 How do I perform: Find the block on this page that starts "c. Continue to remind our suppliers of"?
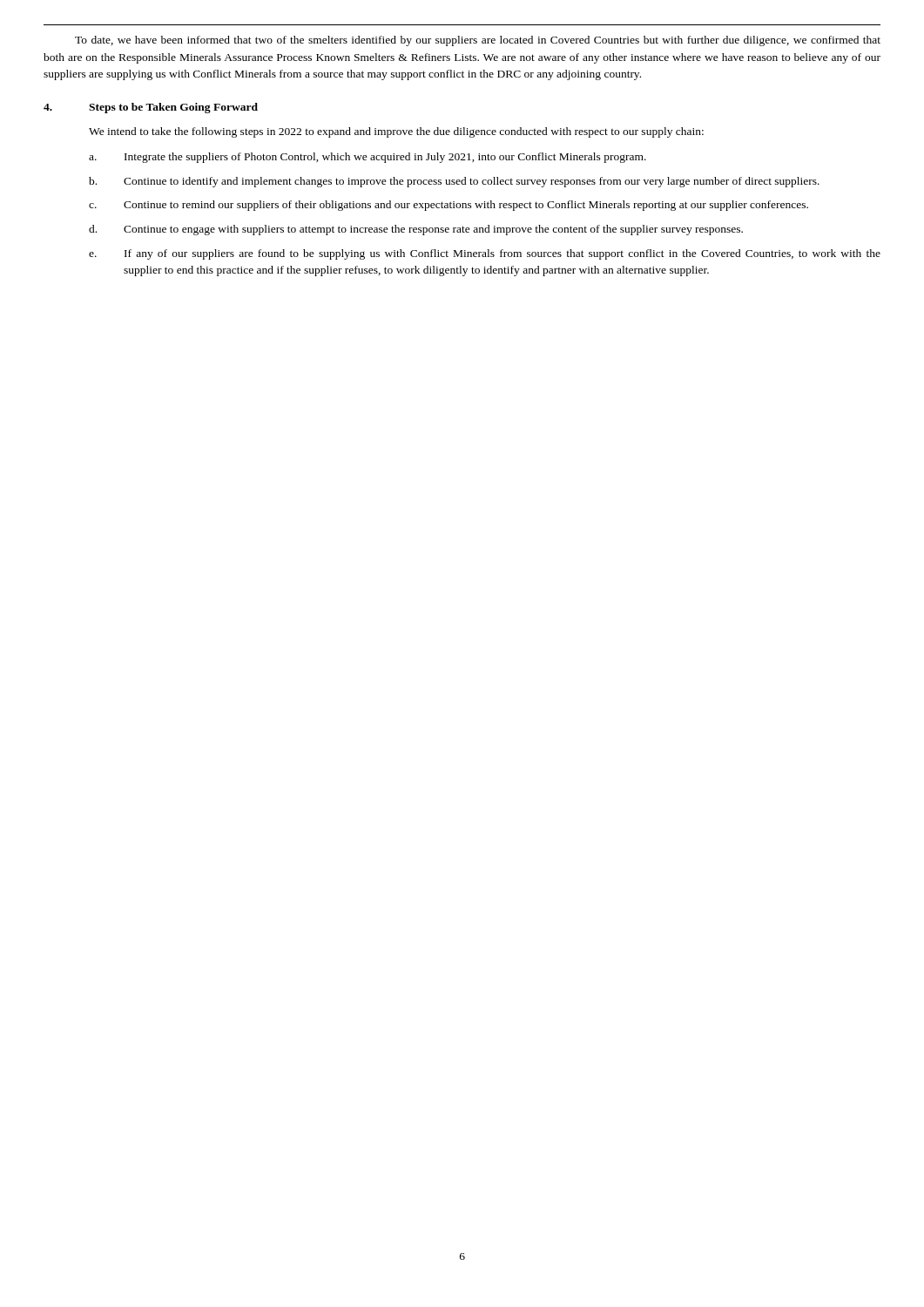485,205
